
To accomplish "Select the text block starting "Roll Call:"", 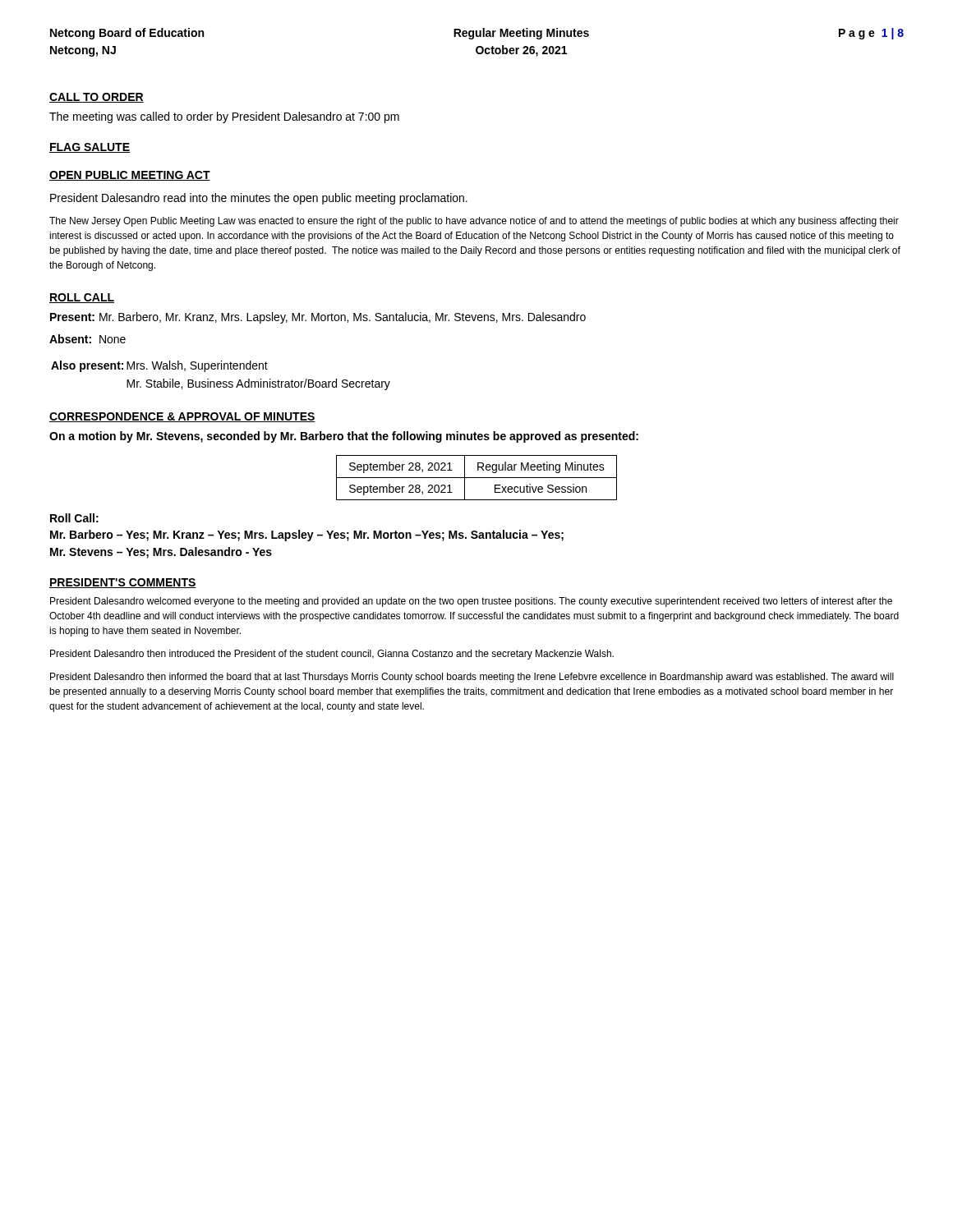I will click(74, 518).
